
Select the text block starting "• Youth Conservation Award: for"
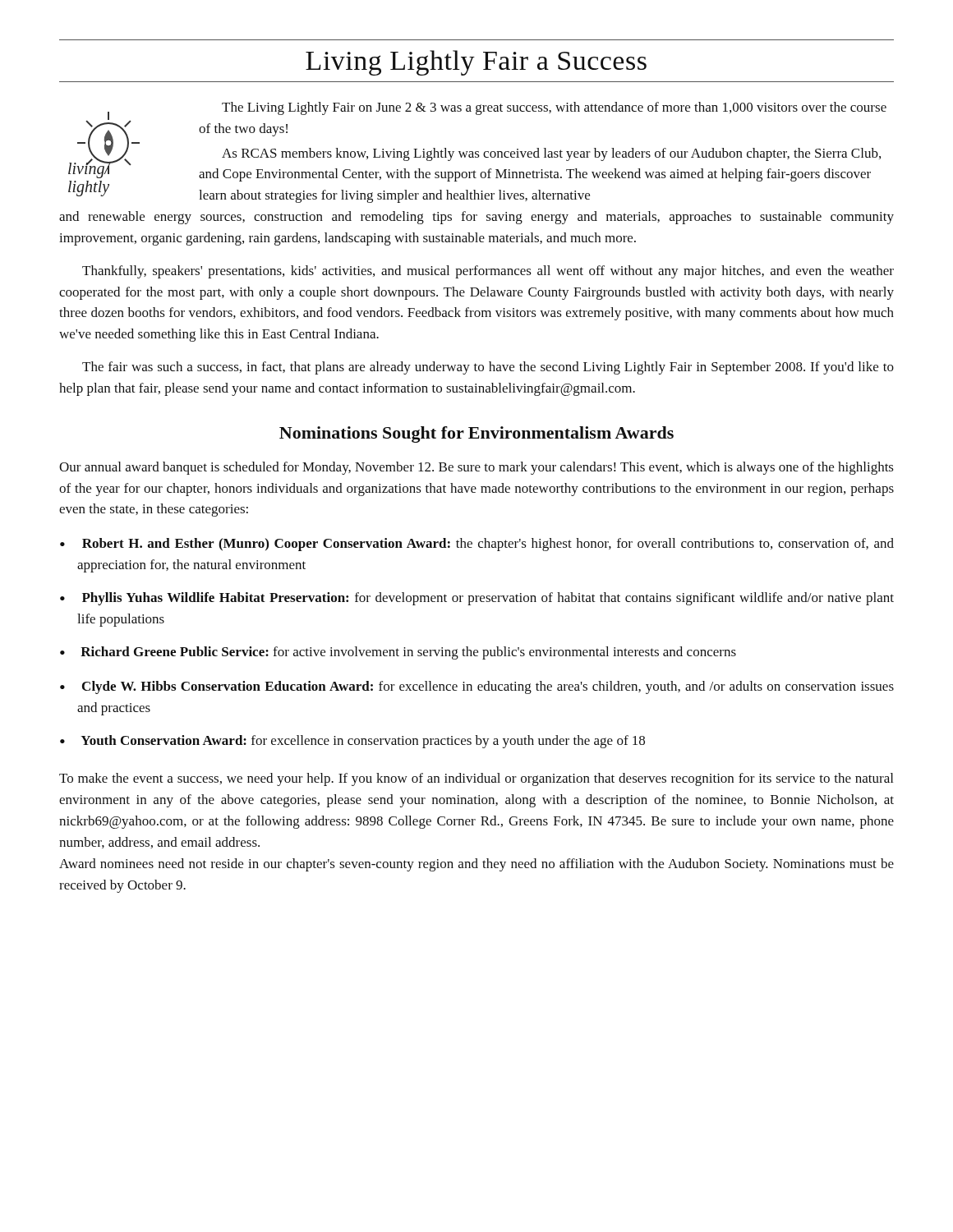[x=476, y=742]
